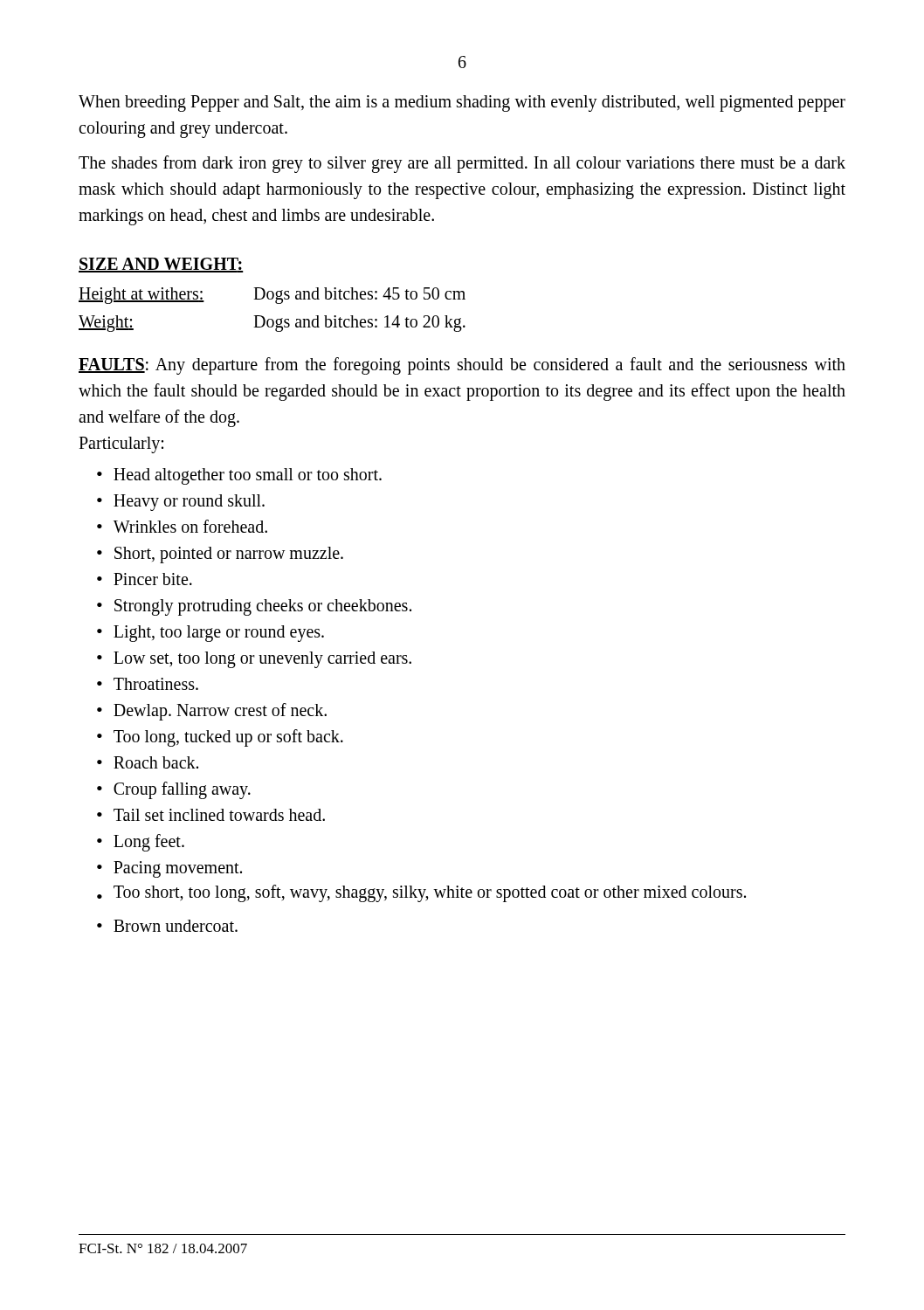The height and width of the screenshot is (1310, 924).
Task: Select the list item that reads "•Roach back."
Action: point(148,762)
